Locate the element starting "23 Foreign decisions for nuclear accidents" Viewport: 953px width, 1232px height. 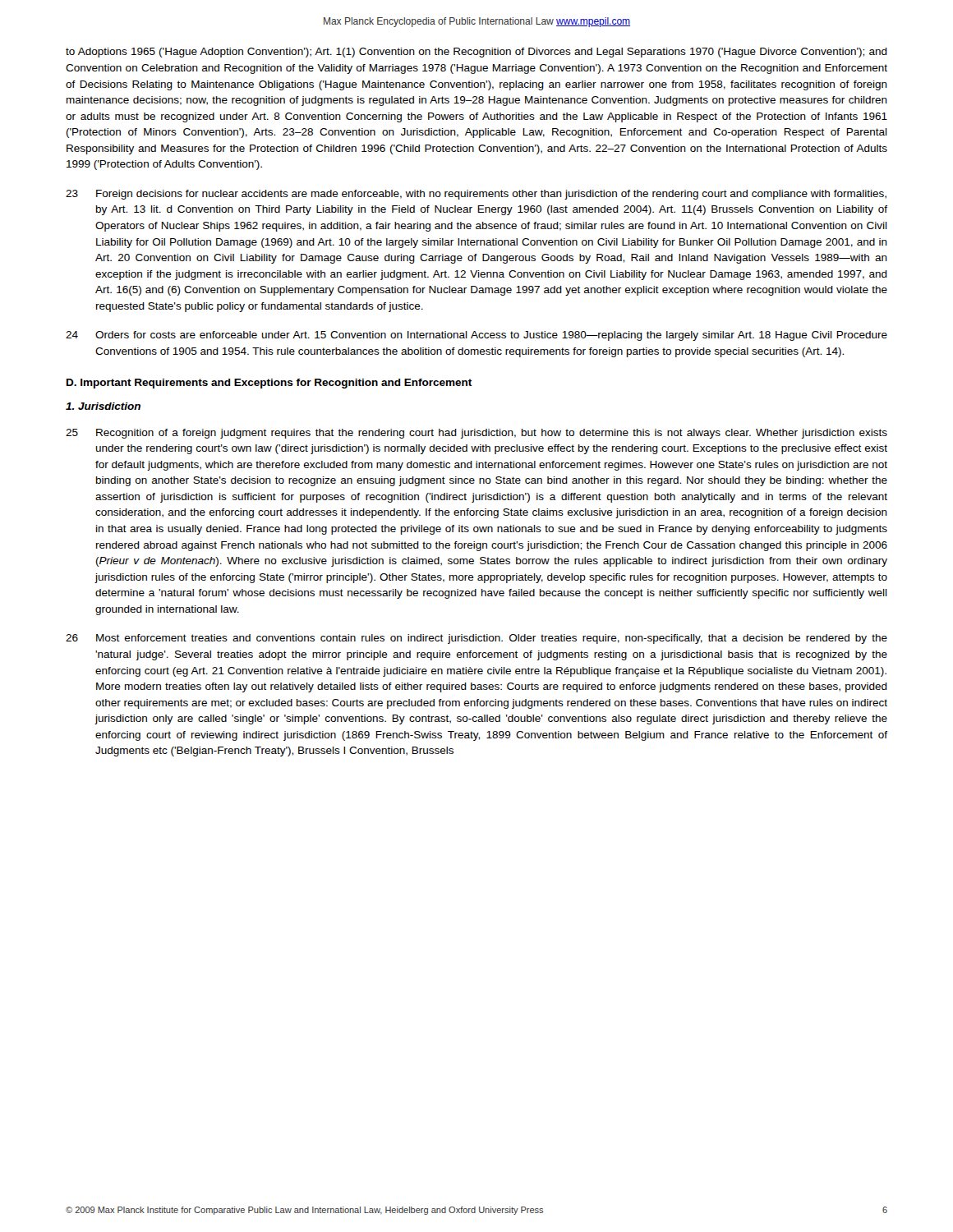point(476,250)
